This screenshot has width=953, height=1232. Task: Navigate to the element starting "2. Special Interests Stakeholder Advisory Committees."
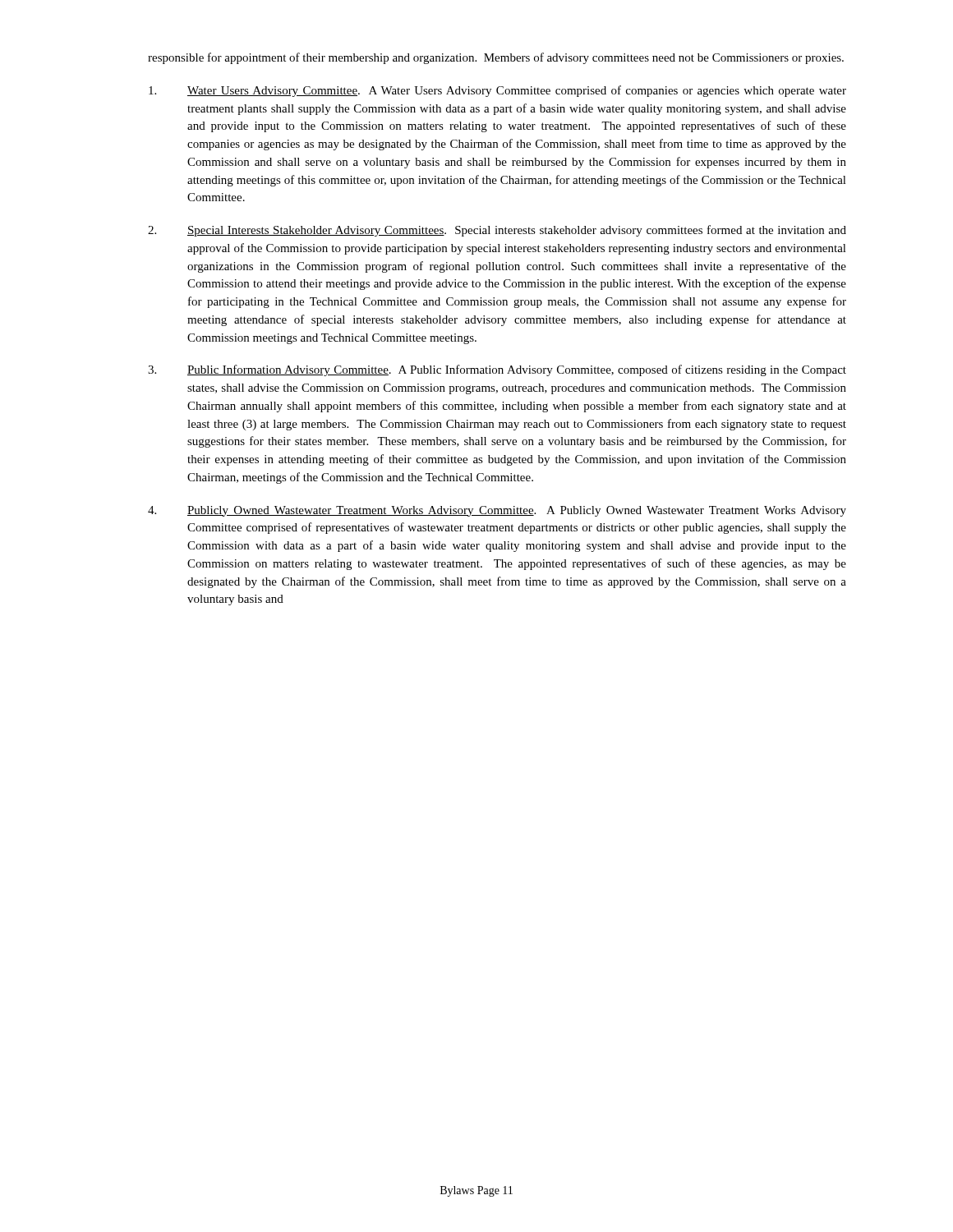point(497,284)
